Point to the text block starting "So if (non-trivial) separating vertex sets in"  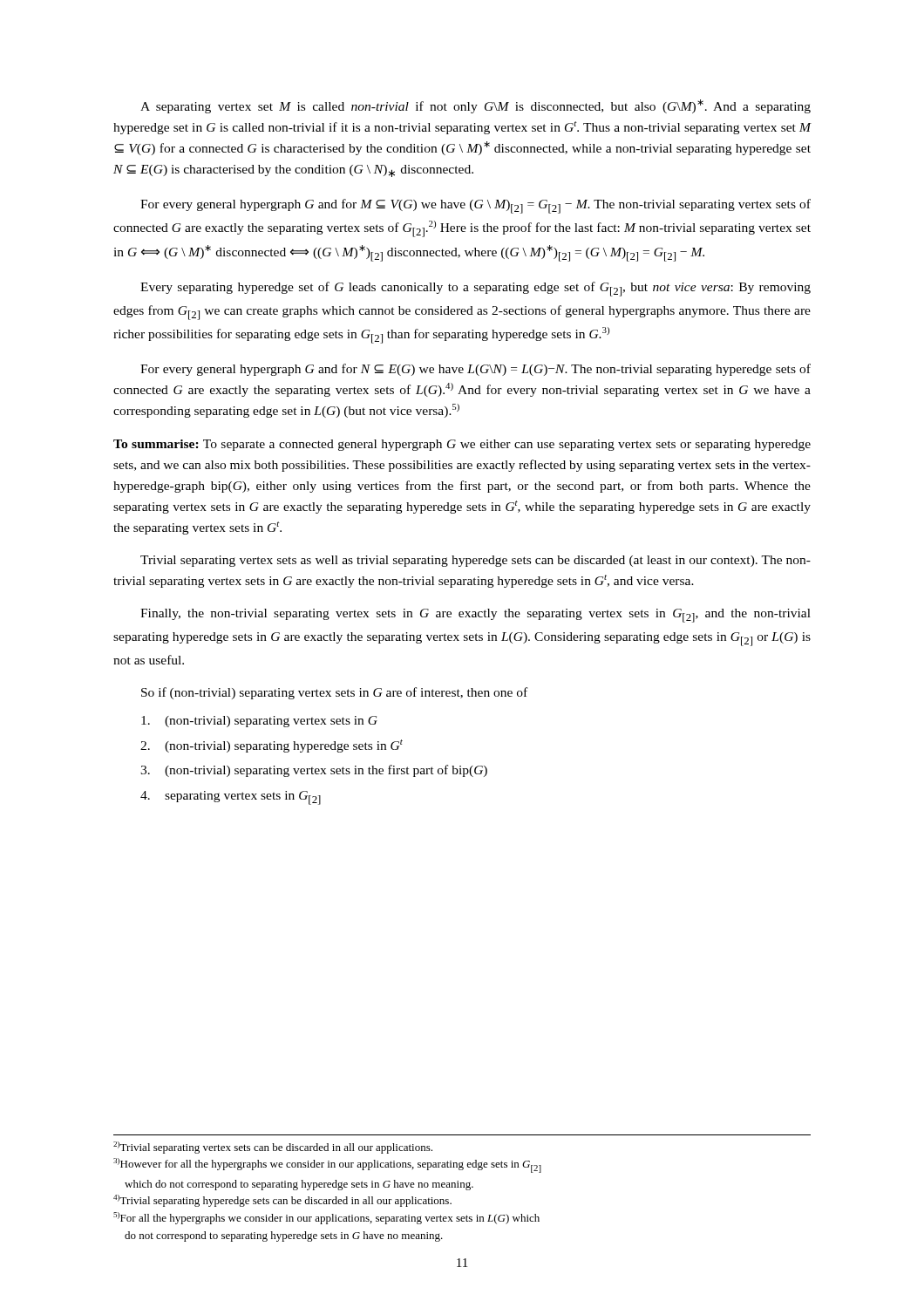(x=462, y=693)
